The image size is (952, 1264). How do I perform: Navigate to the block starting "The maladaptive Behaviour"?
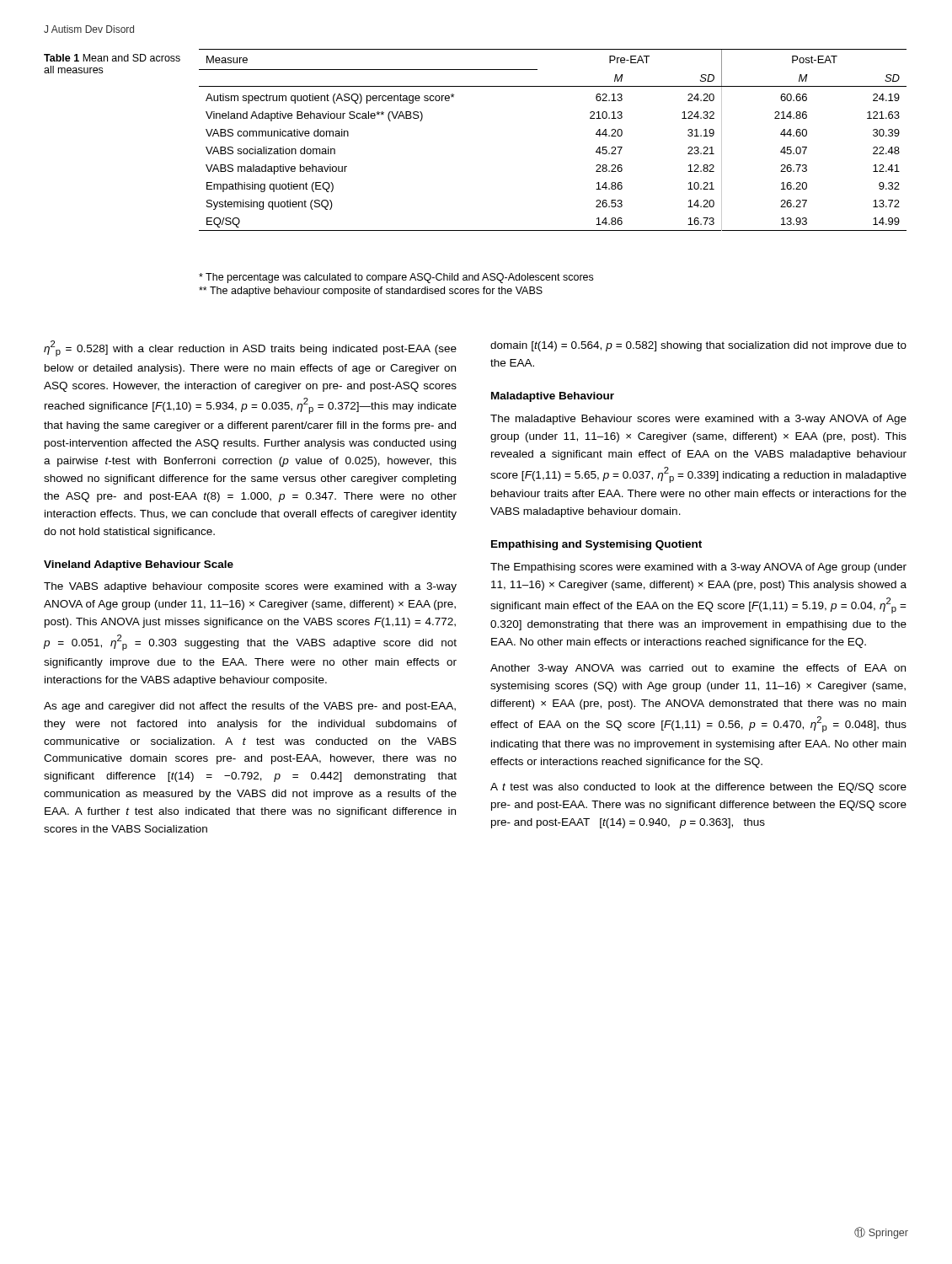click(698, 465)
